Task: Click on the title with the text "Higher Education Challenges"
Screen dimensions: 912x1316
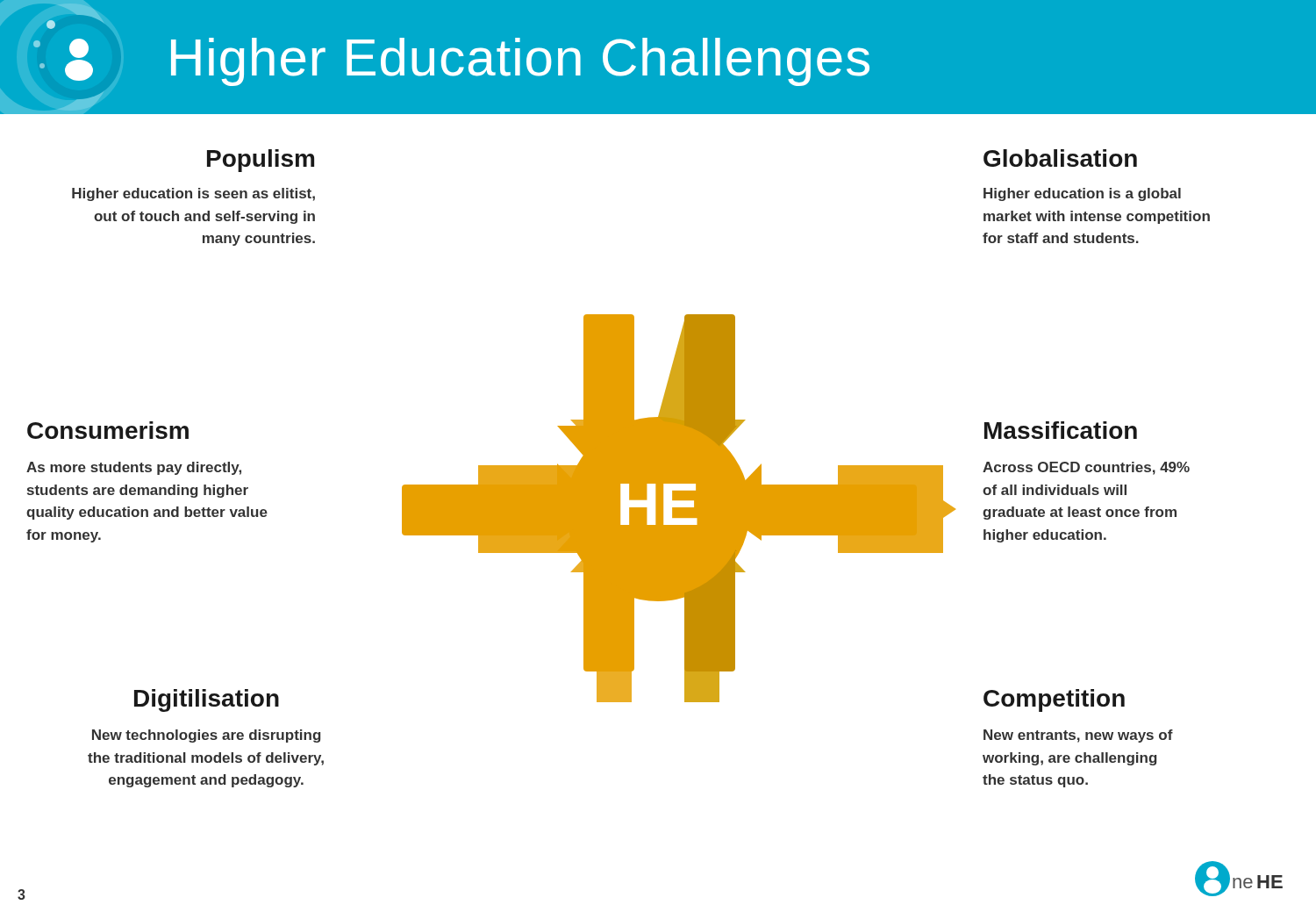Action: 436,57
